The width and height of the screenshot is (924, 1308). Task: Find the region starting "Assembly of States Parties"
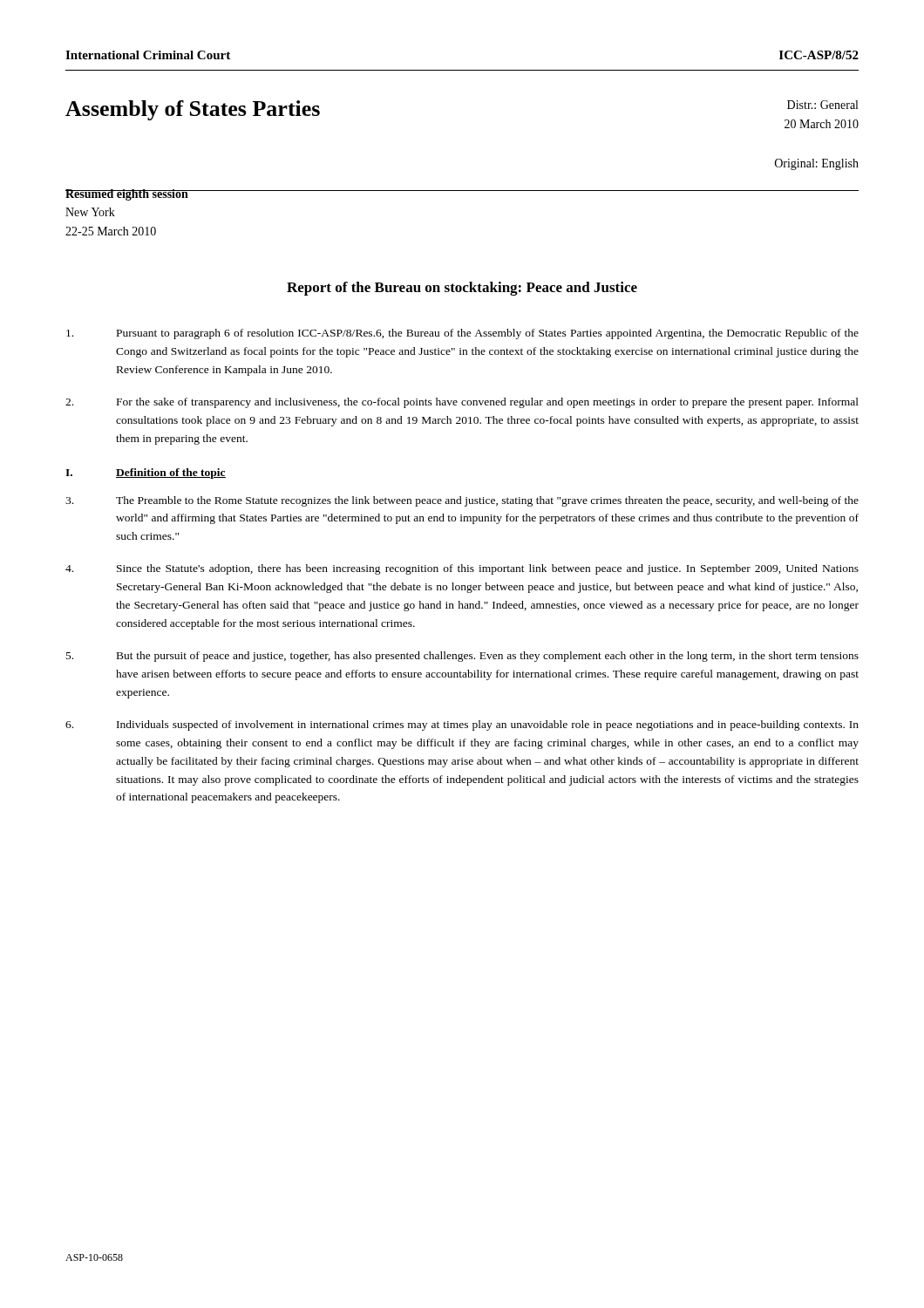tap(193, 109)
